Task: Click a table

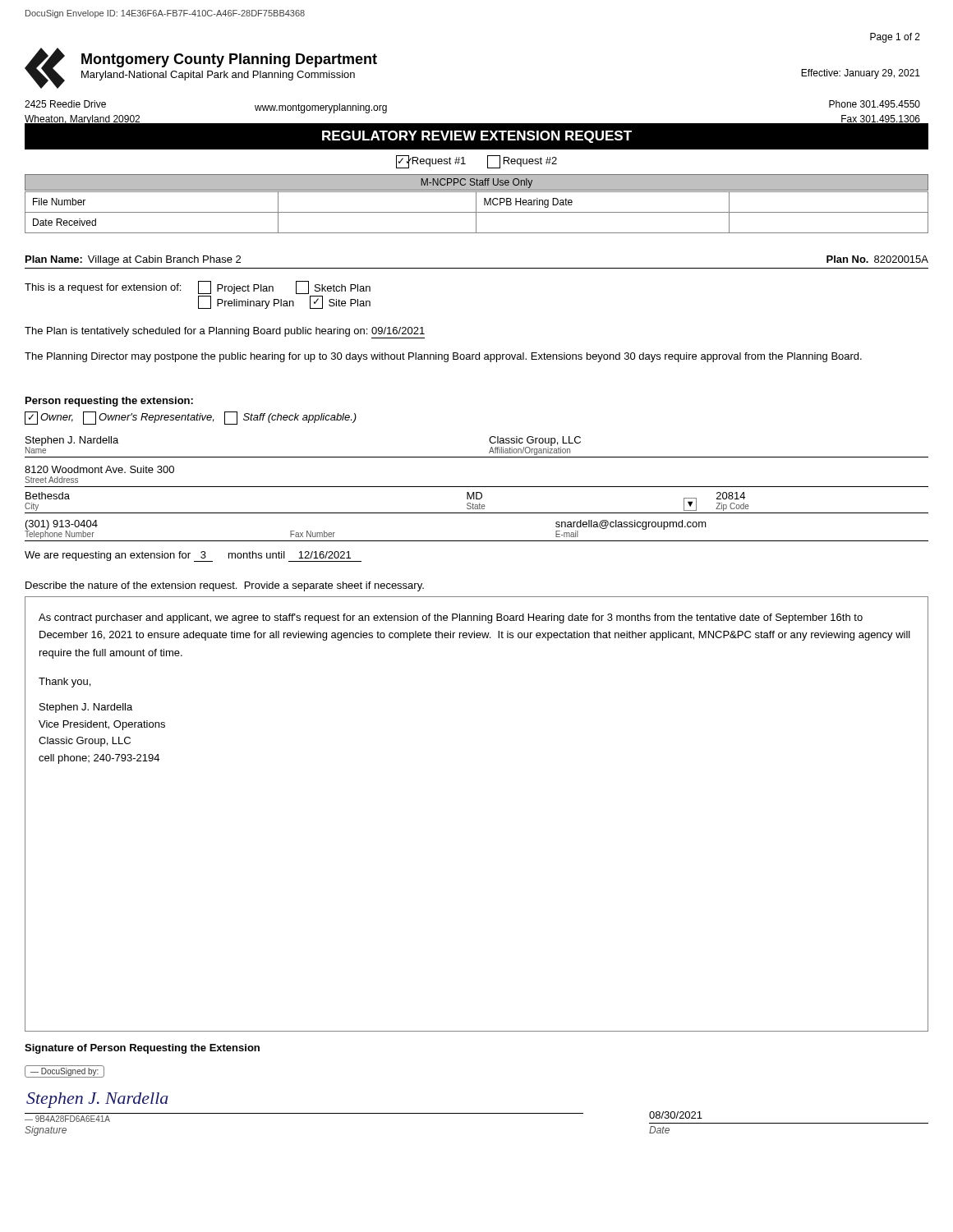Action: click(x=476, y=212)
